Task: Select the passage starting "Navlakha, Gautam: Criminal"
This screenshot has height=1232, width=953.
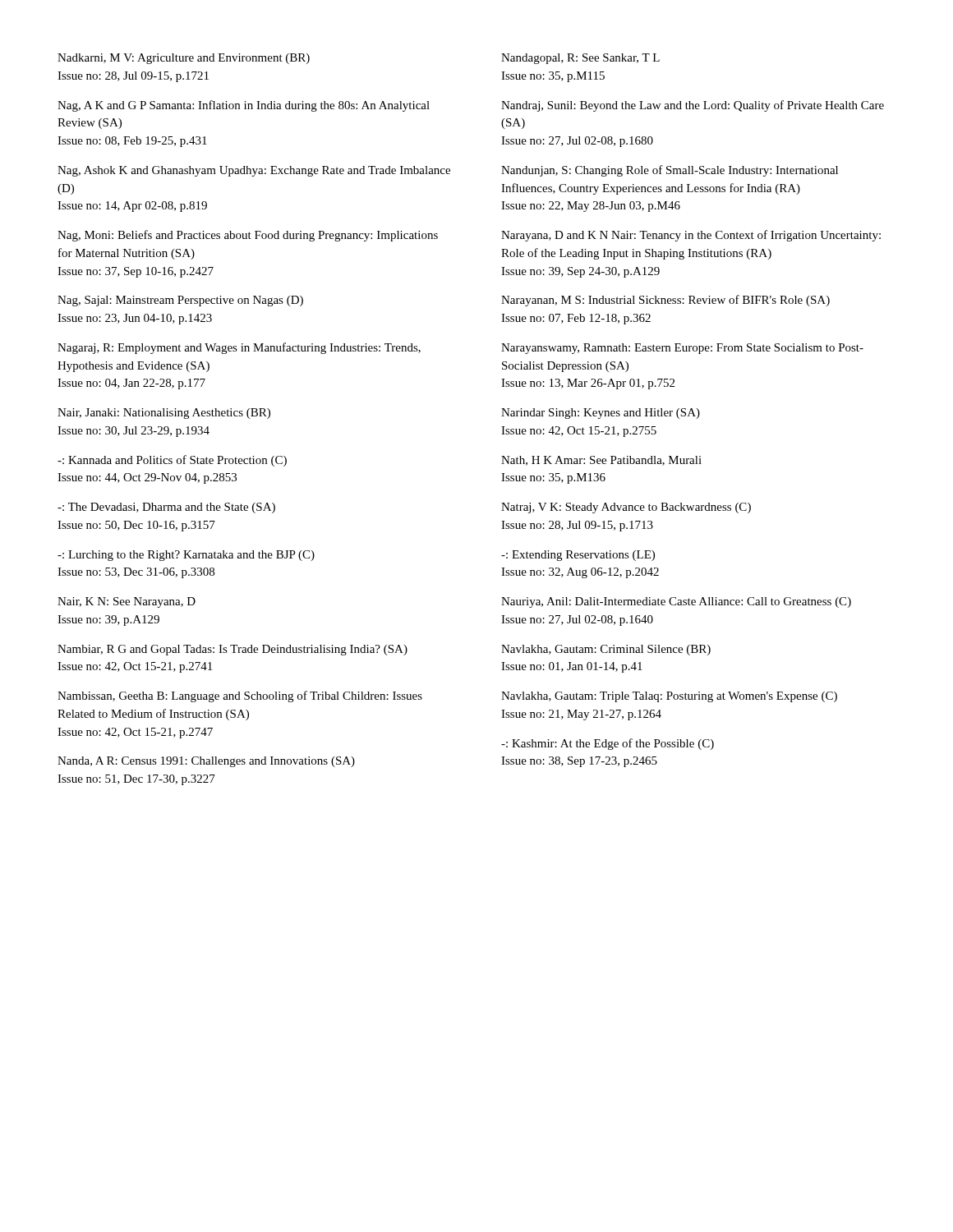Action: coord(698,658)
